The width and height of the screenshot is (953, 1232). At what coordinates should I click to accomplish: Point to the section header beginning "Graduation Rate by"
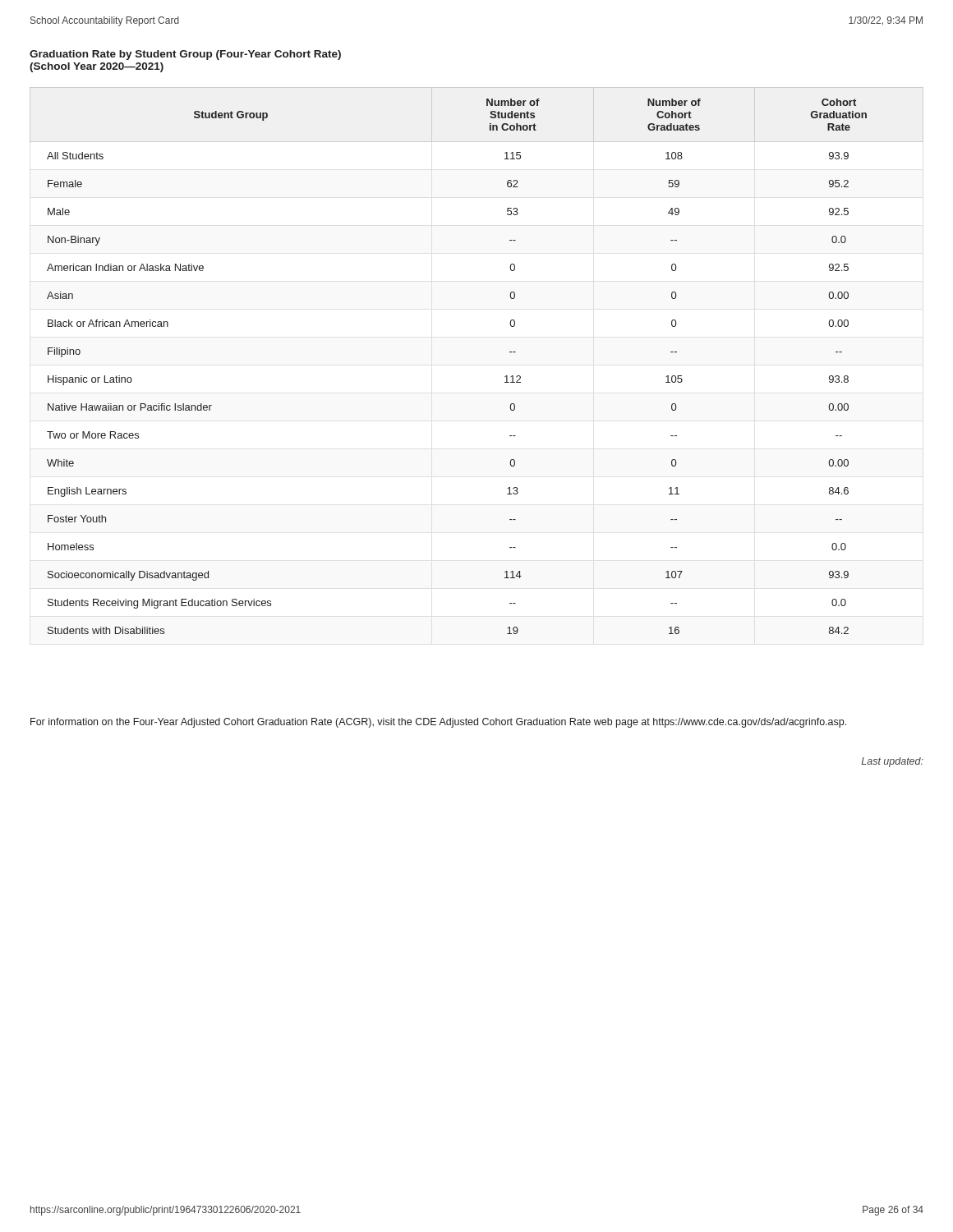(185, 60)
